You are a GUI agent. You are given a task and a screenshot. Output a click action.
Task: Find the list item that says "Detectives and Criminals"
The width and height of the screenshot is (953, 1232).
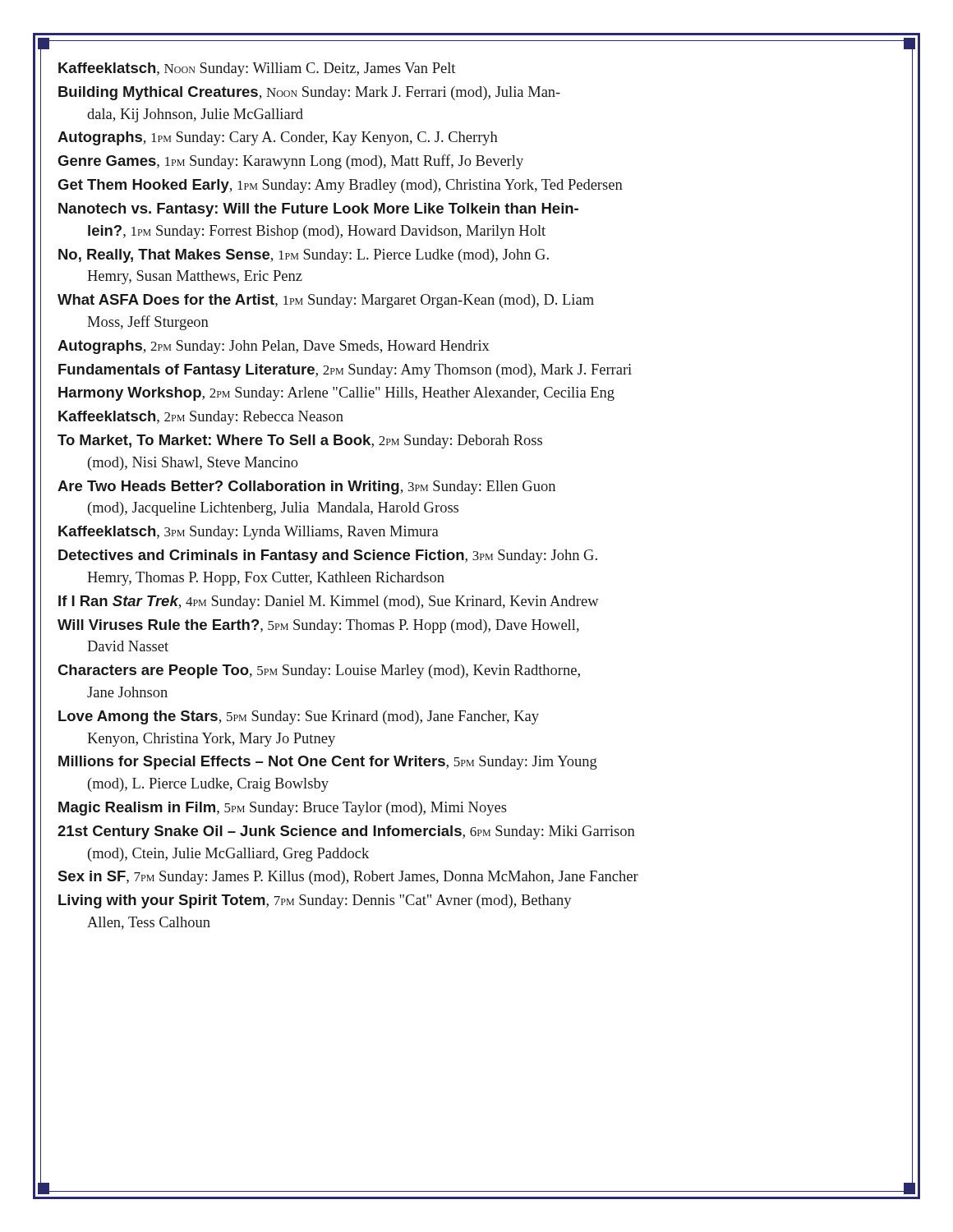(476, 567)
